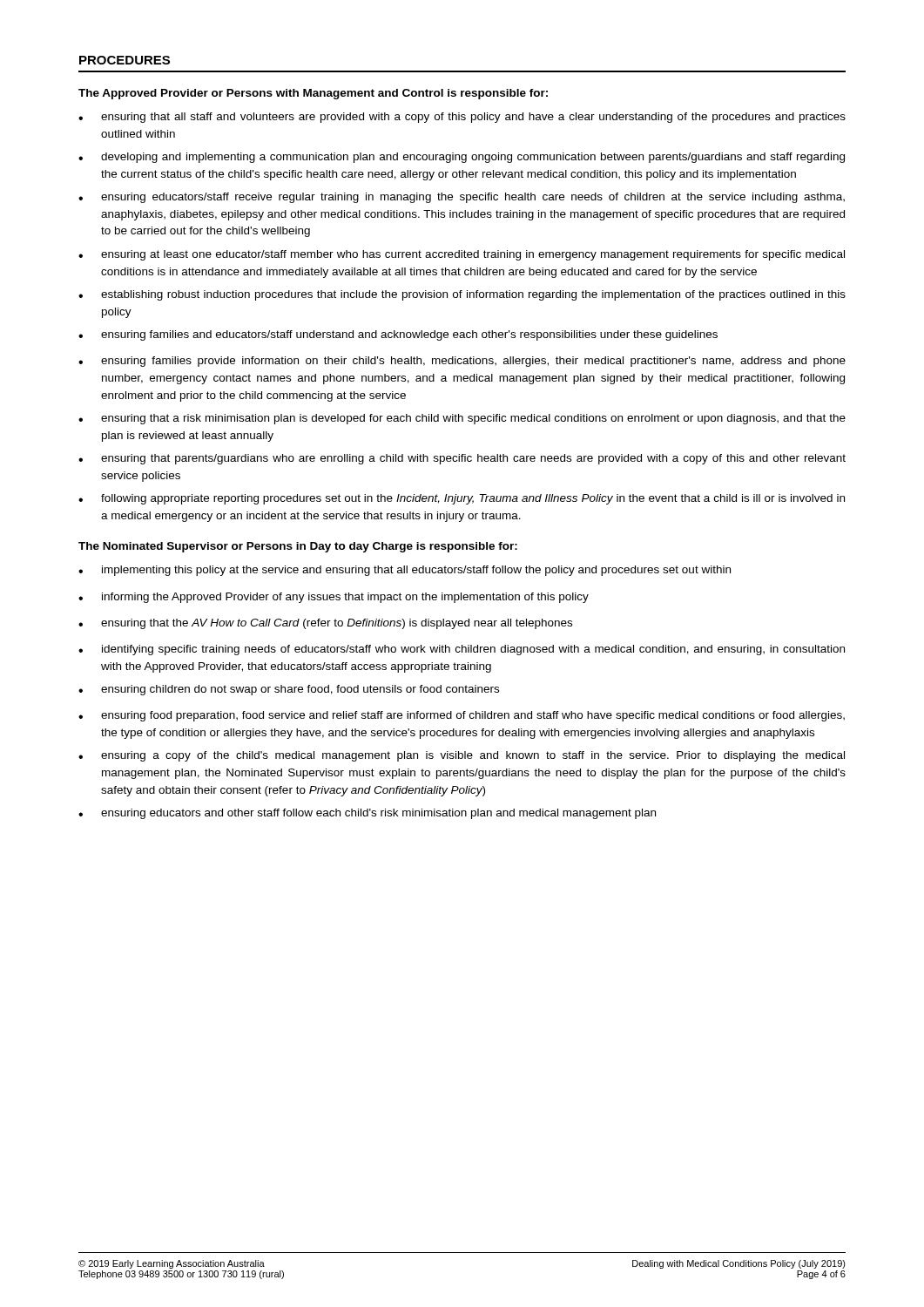Locate the region starting "• developing and implementing a communication plan"
The width and height of the screenshot is (924, 1307).
(x=462, y=165)
